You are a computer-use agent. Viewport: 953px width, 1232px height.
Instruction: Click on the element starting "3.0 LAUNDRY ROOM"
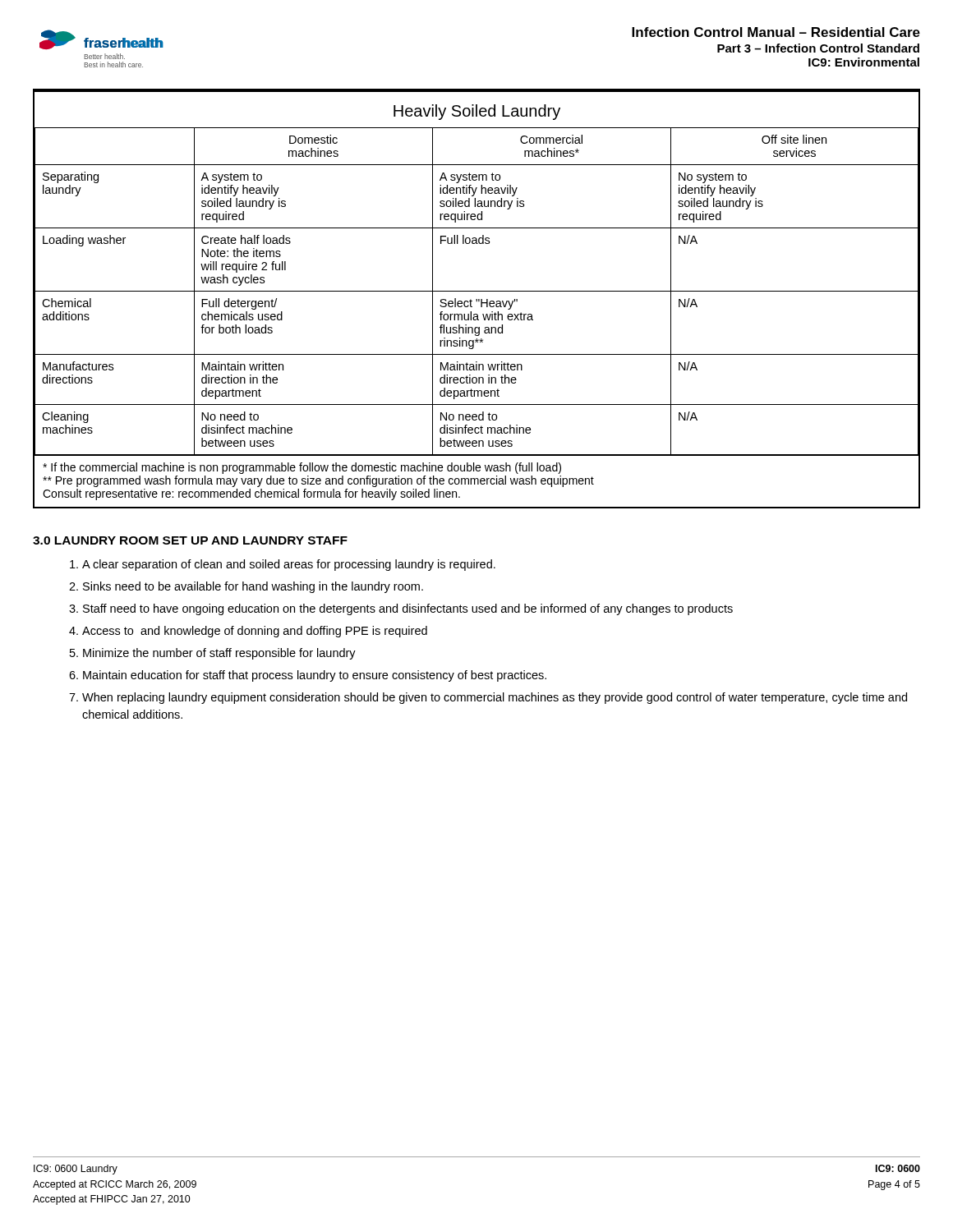[x=190, y=540]
